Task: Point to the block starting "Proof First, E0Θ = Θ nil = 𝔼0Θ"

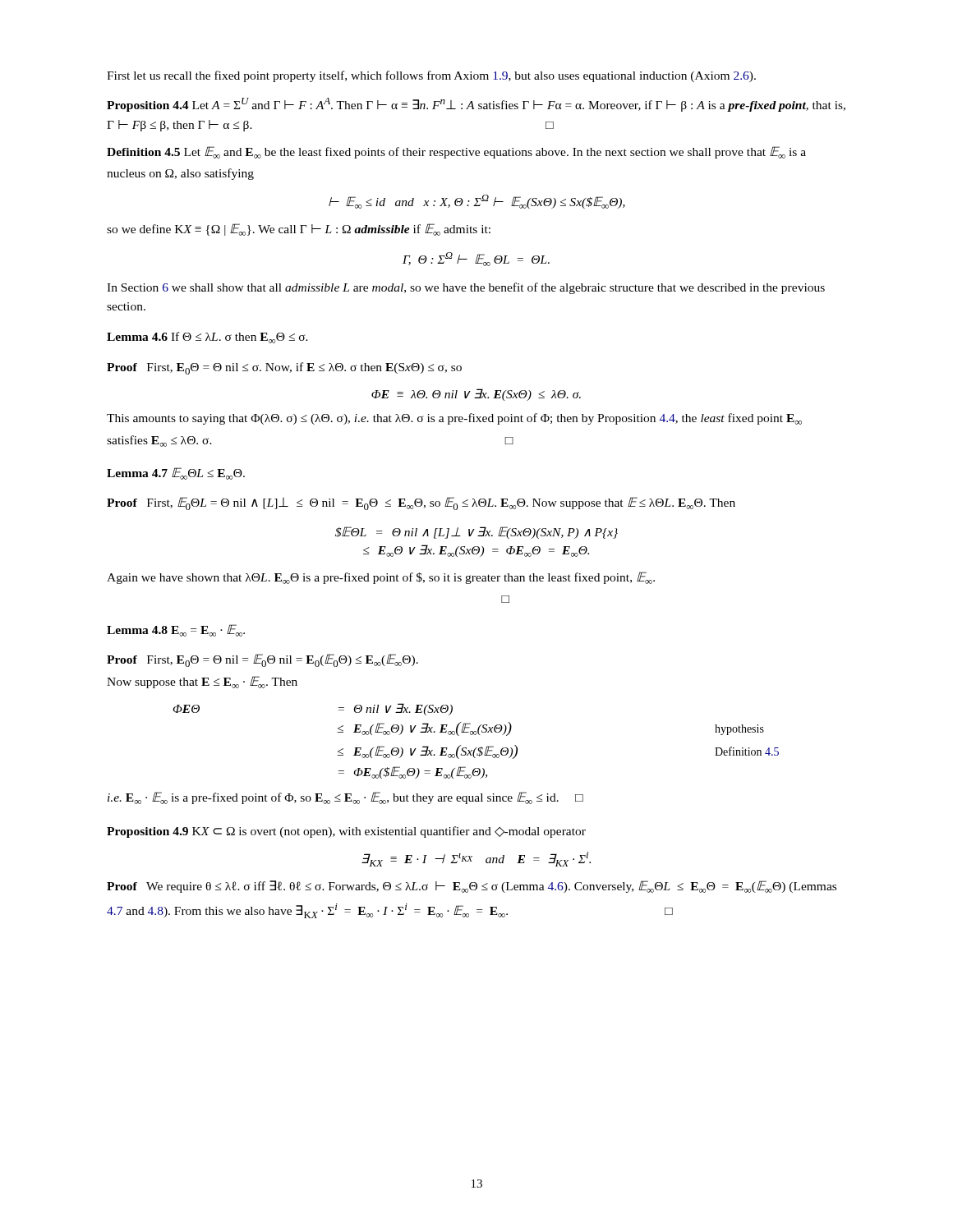Action: pos(476,730)
